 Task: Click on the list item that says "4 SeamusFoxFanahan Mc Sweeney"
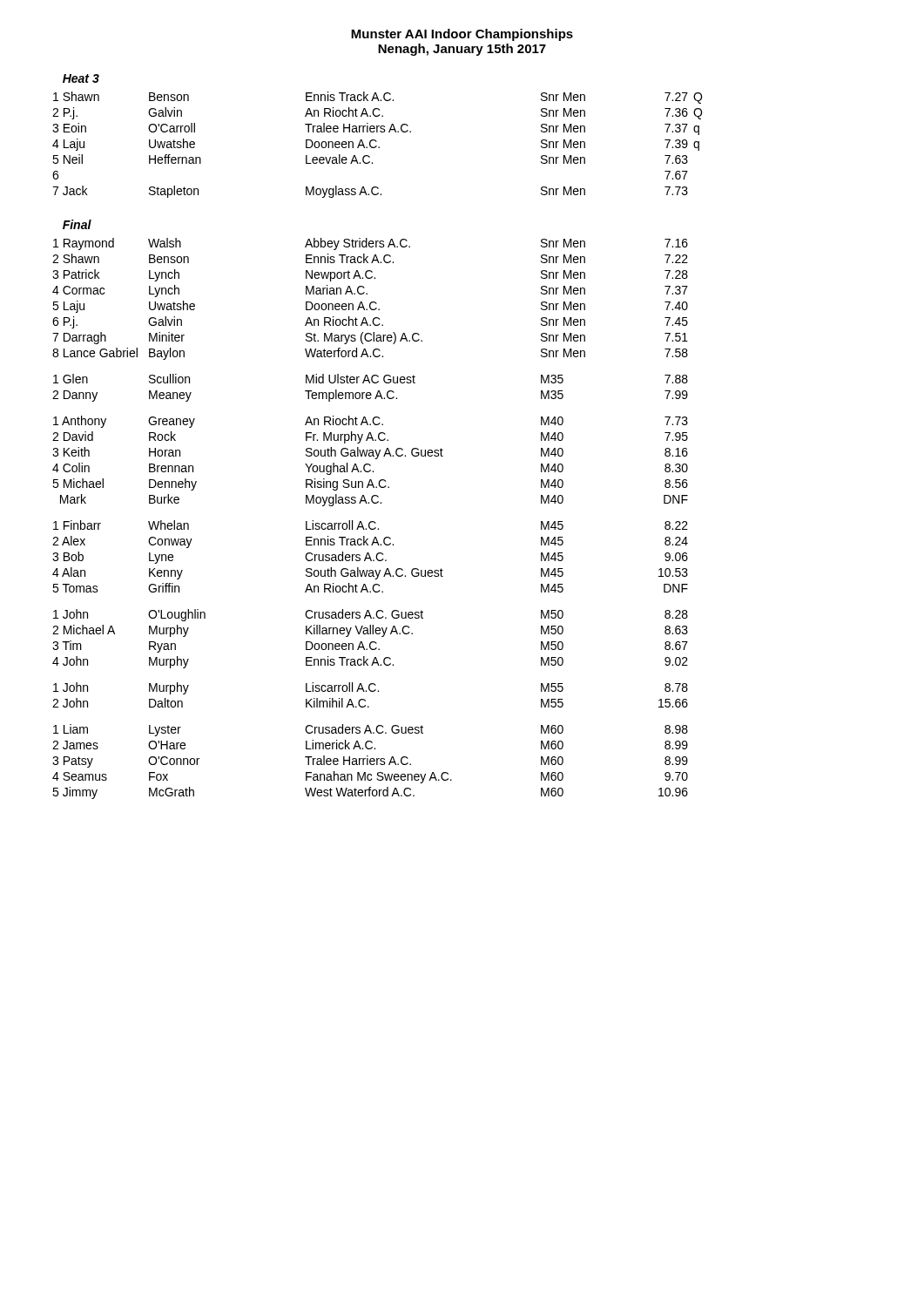click(370, 776)
